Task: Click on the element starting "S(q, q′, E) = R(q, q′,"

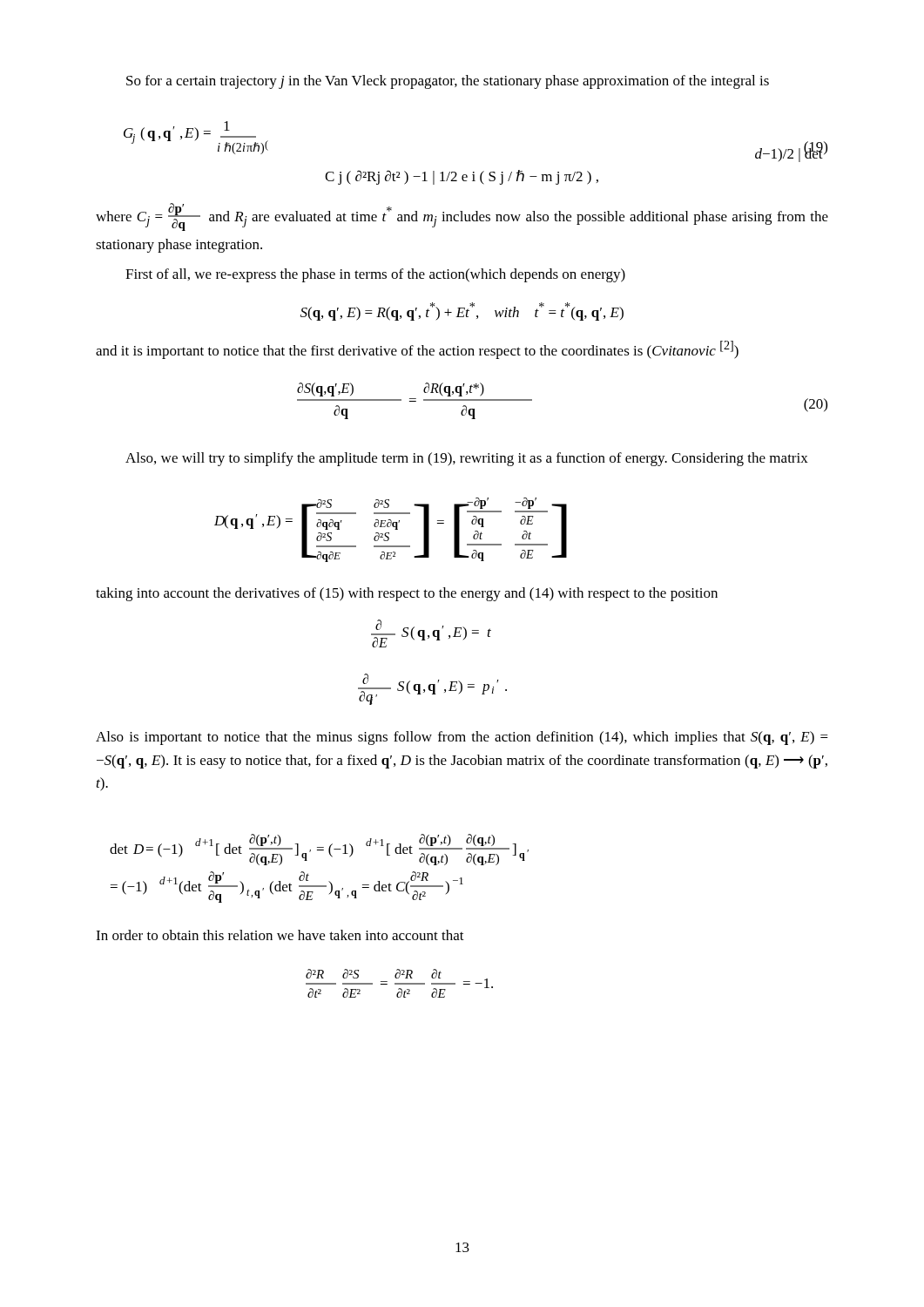Action: 462,310
